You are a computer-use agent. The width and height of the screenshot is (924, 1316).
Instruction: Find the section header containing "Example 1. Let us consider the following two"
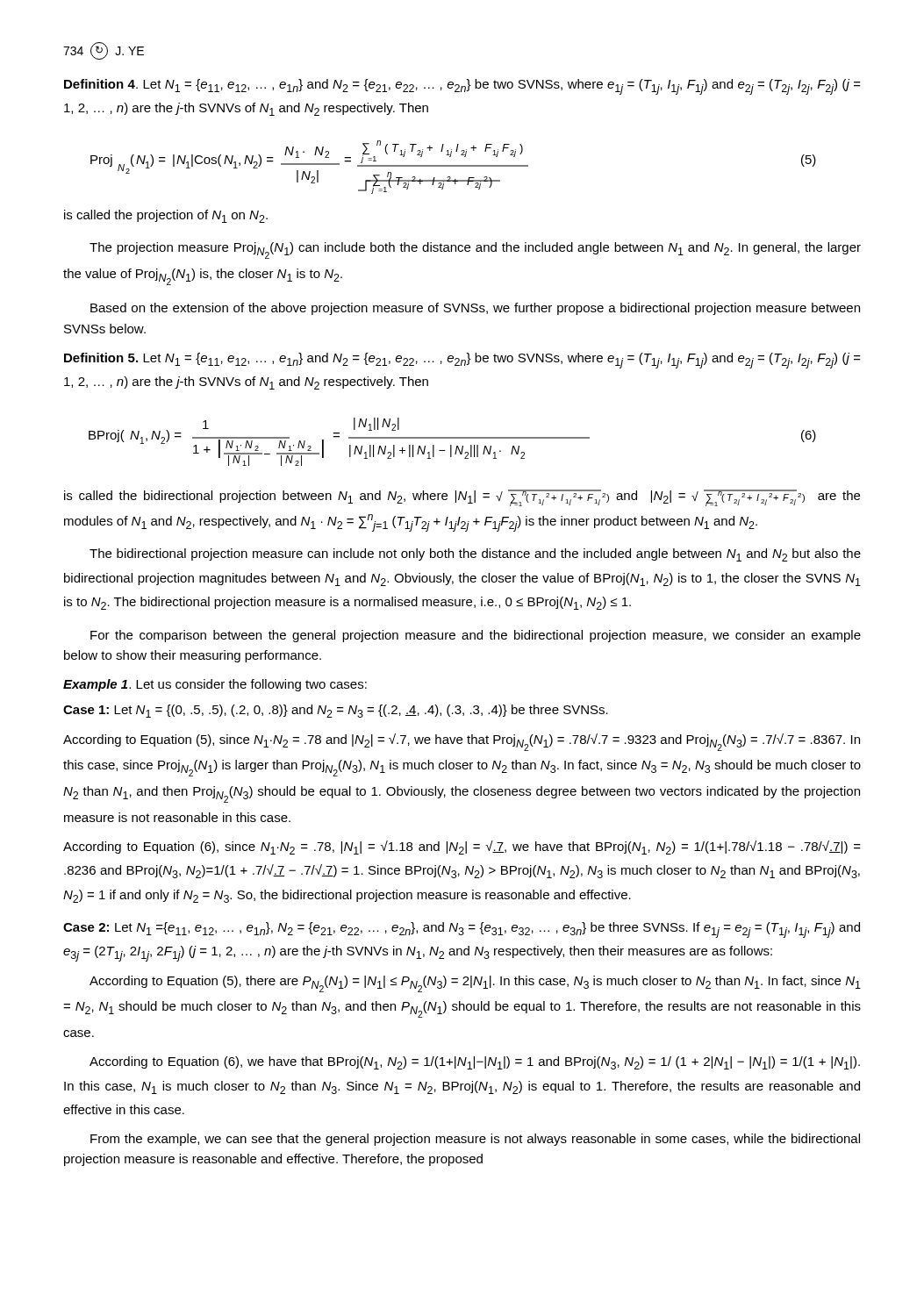[215, 684]
